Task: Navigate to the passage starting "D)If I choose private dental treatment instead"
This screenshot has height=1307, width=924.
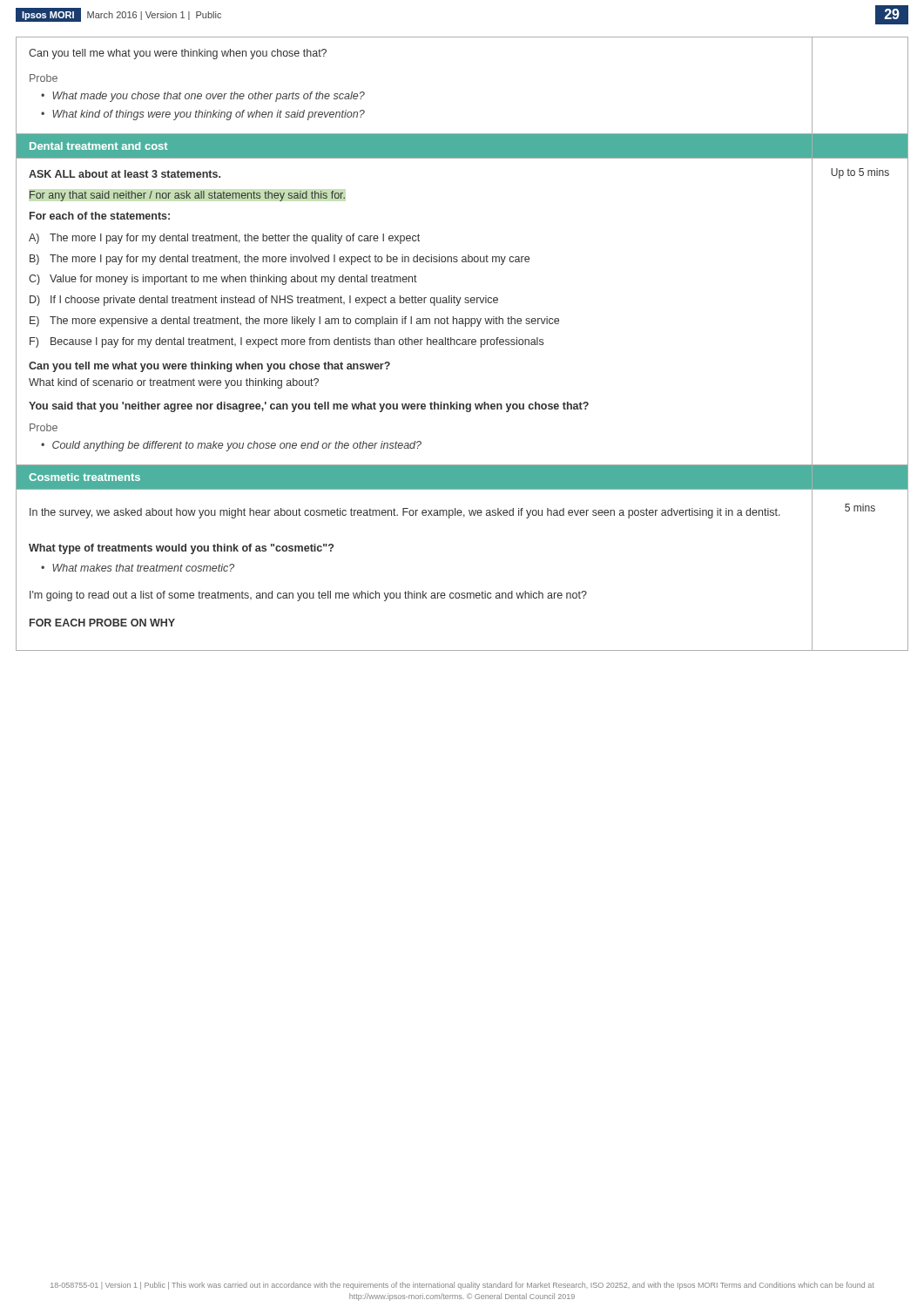Action: [x=264, y=300]
